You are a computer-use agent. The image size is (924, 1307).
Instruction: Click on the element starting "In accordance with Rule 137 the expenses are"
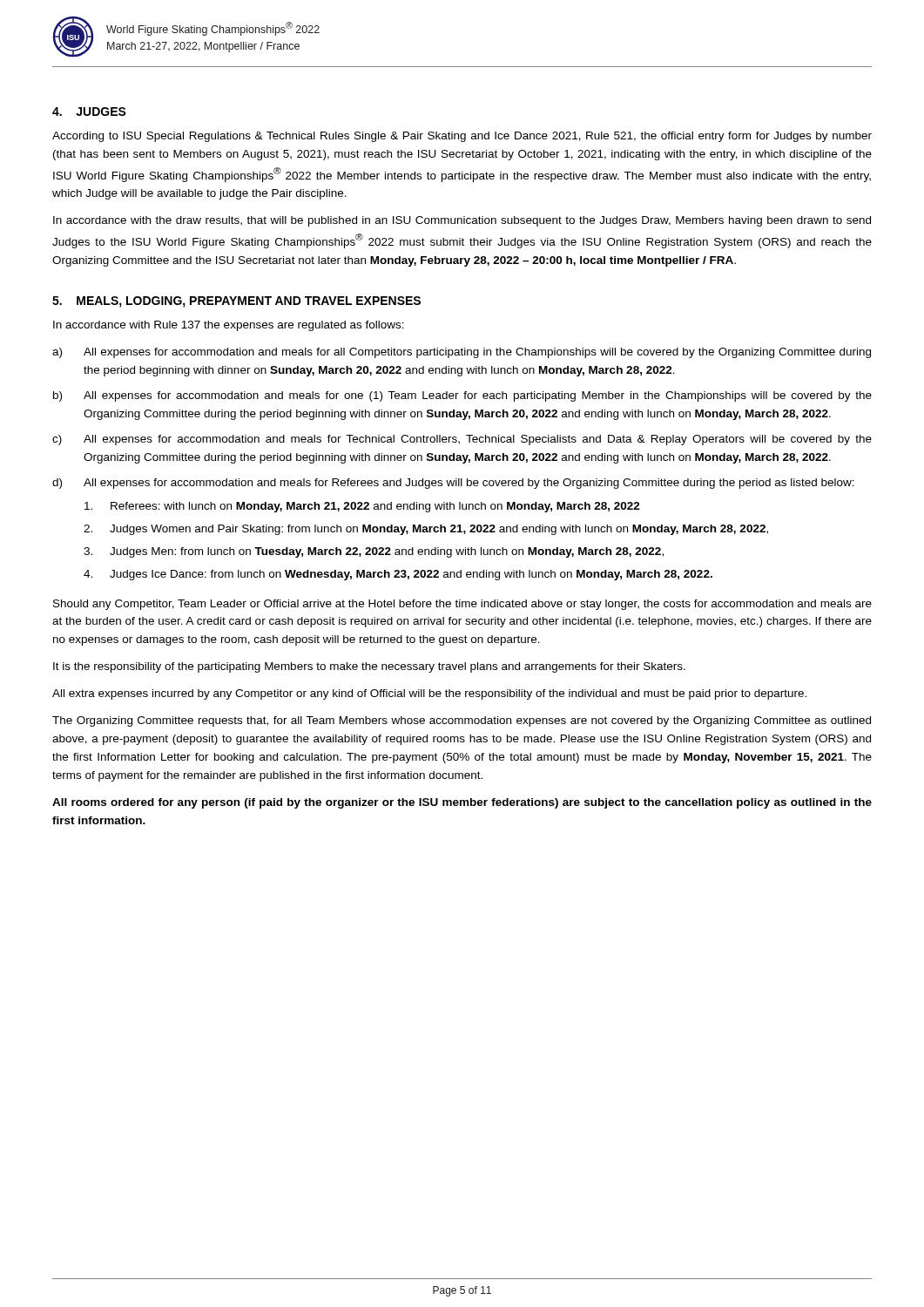228,325
